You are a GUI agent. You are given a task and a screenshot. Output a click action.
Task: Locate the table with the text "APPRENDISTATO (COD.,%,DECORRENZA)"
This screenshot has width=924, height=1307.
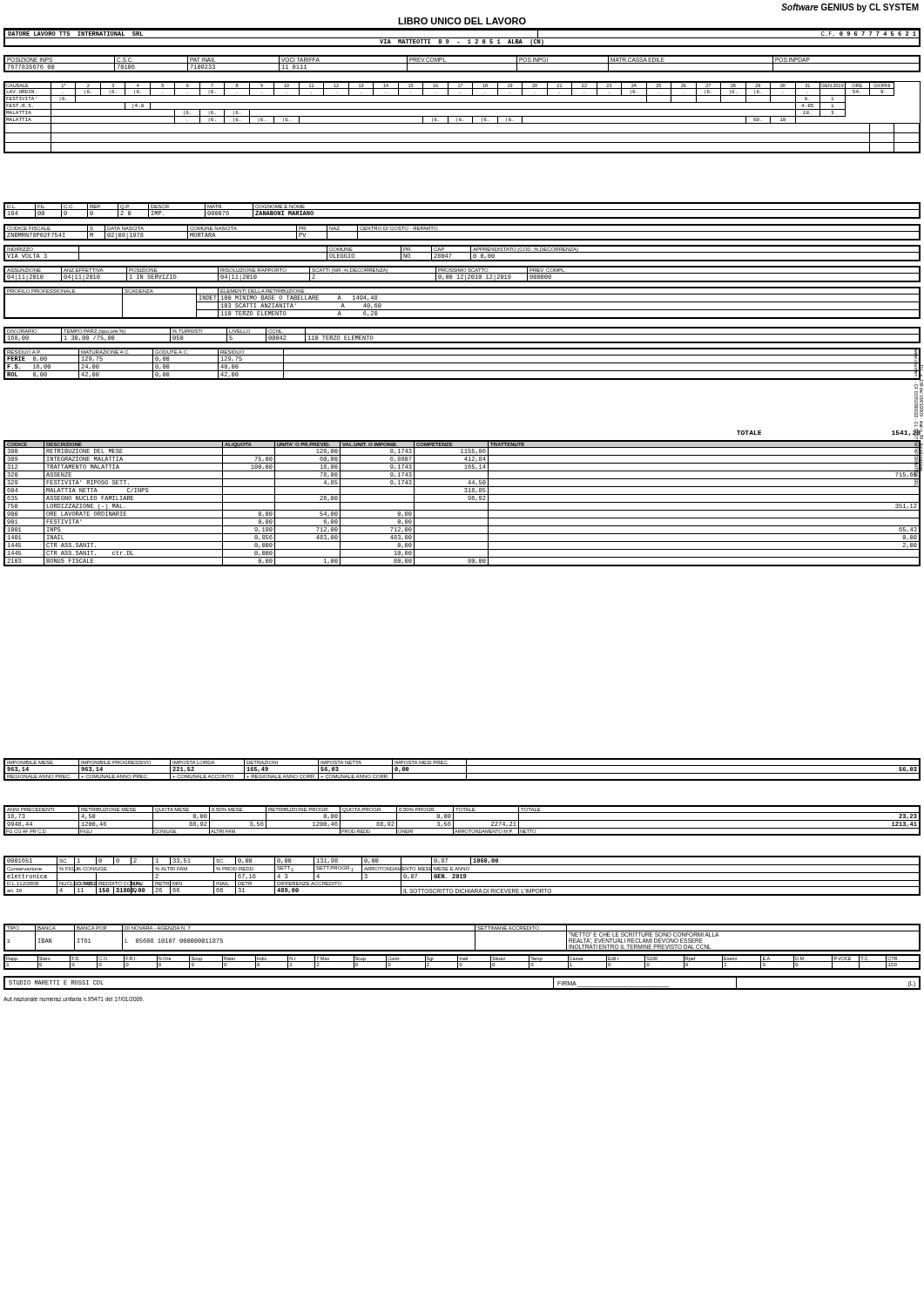point(462,253)
